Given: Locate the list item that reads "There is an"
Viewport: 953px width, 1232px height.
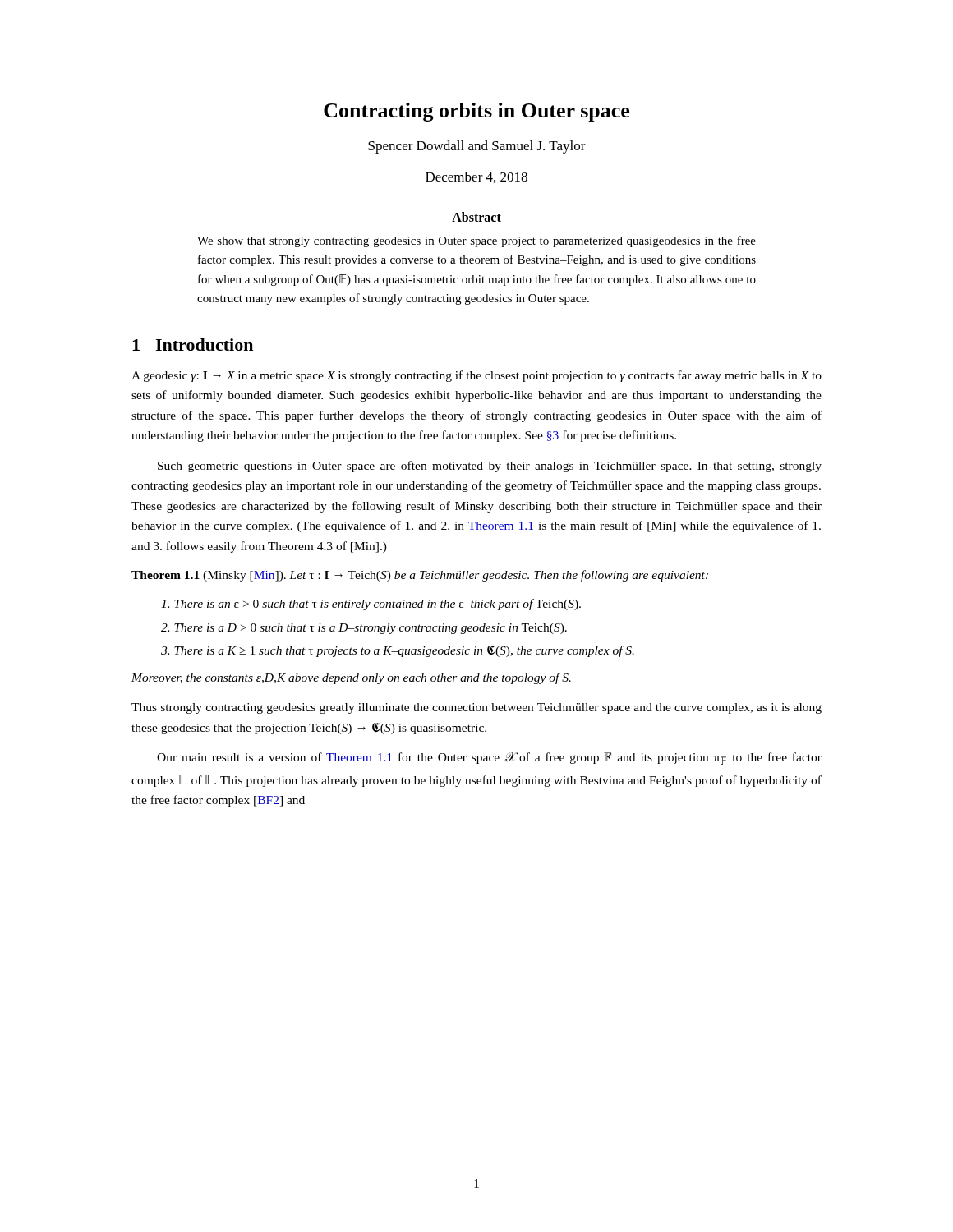Looking at the screenshot, I should (x=371, y=604).
